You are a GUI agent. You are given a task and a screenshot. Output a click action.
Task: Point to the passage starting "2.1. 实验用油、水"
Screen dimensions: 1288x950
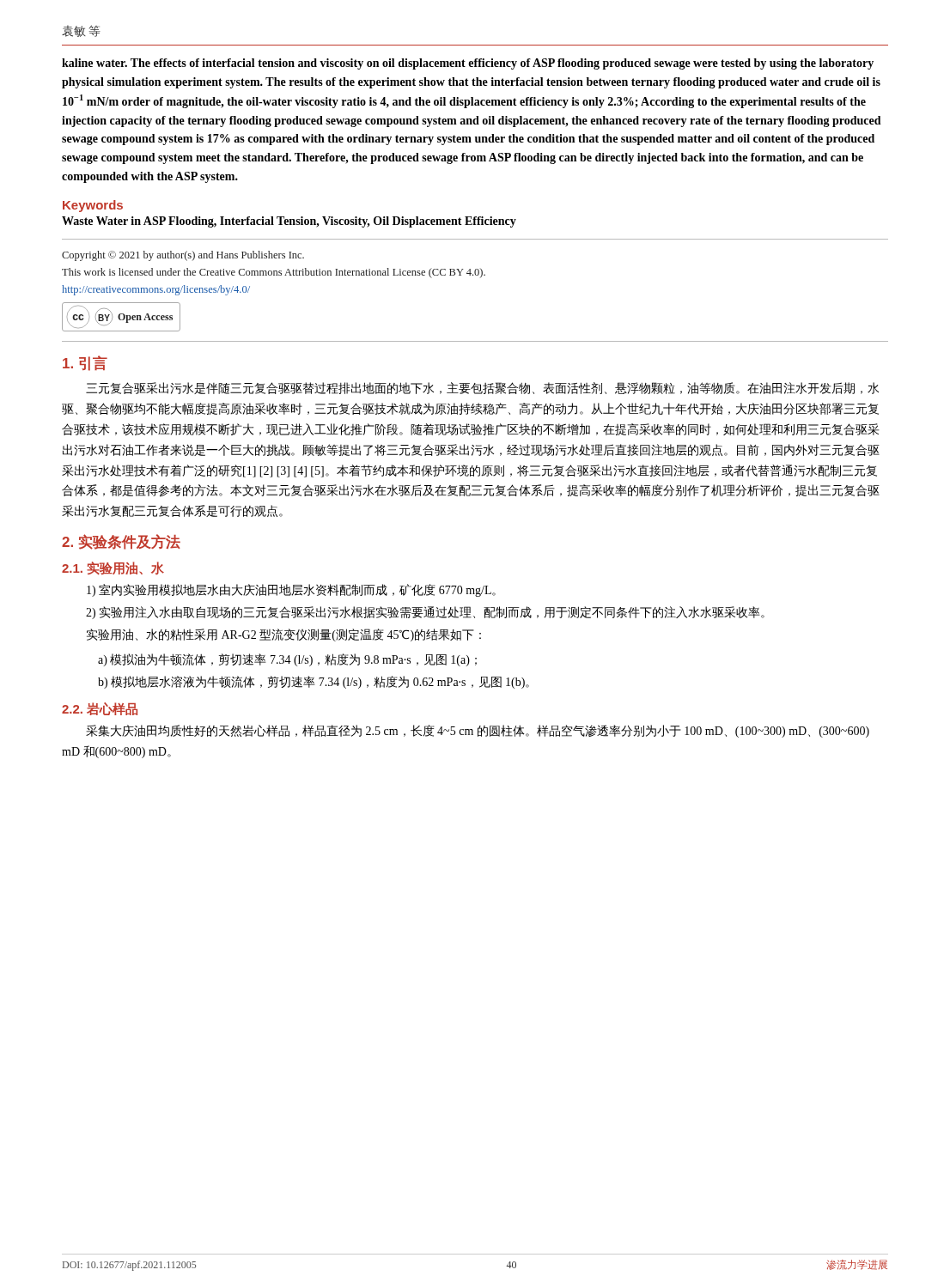[113, 568]
